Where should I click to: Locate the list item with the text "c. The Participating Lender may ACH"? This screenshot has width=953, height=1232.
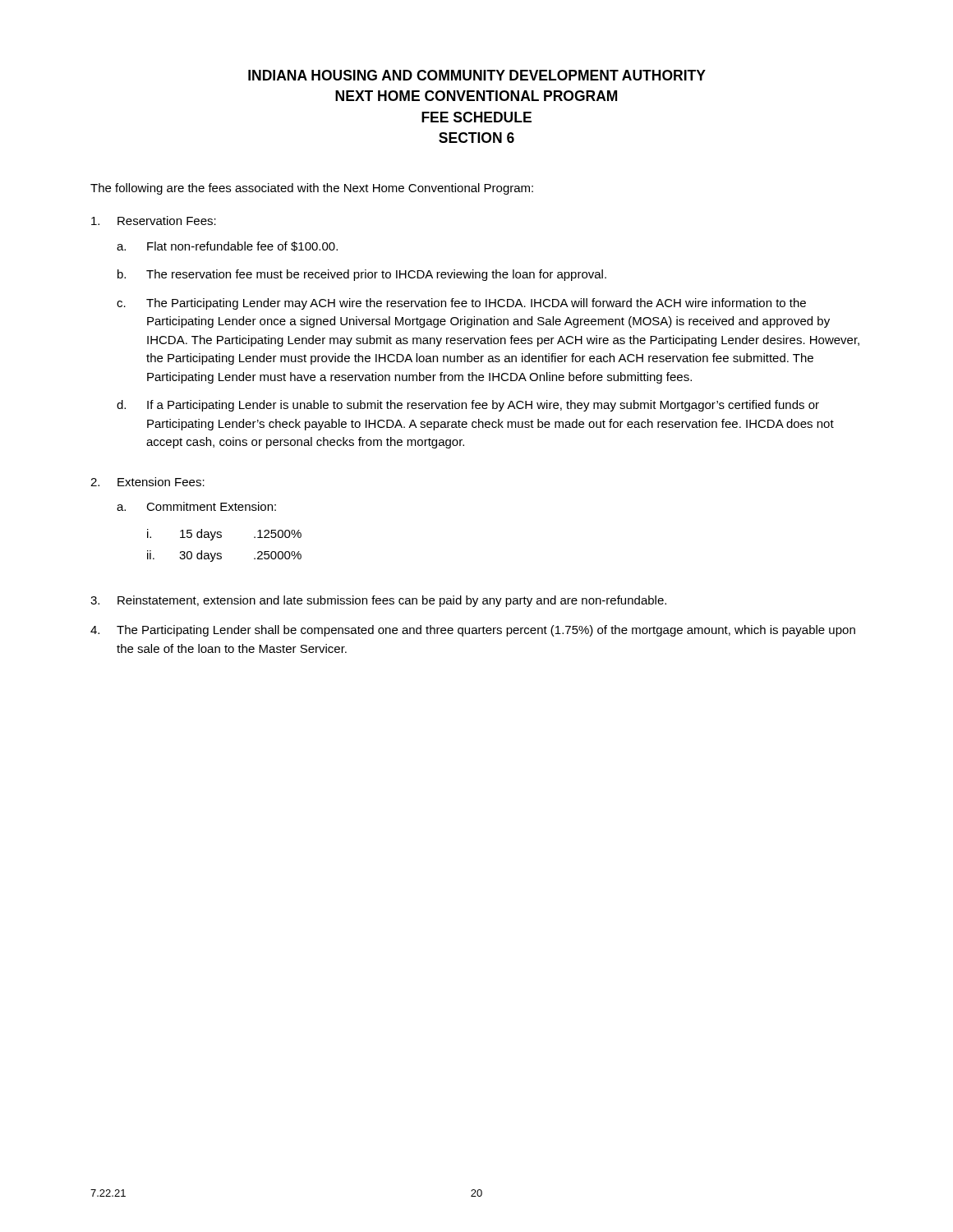tap(490, 340)
